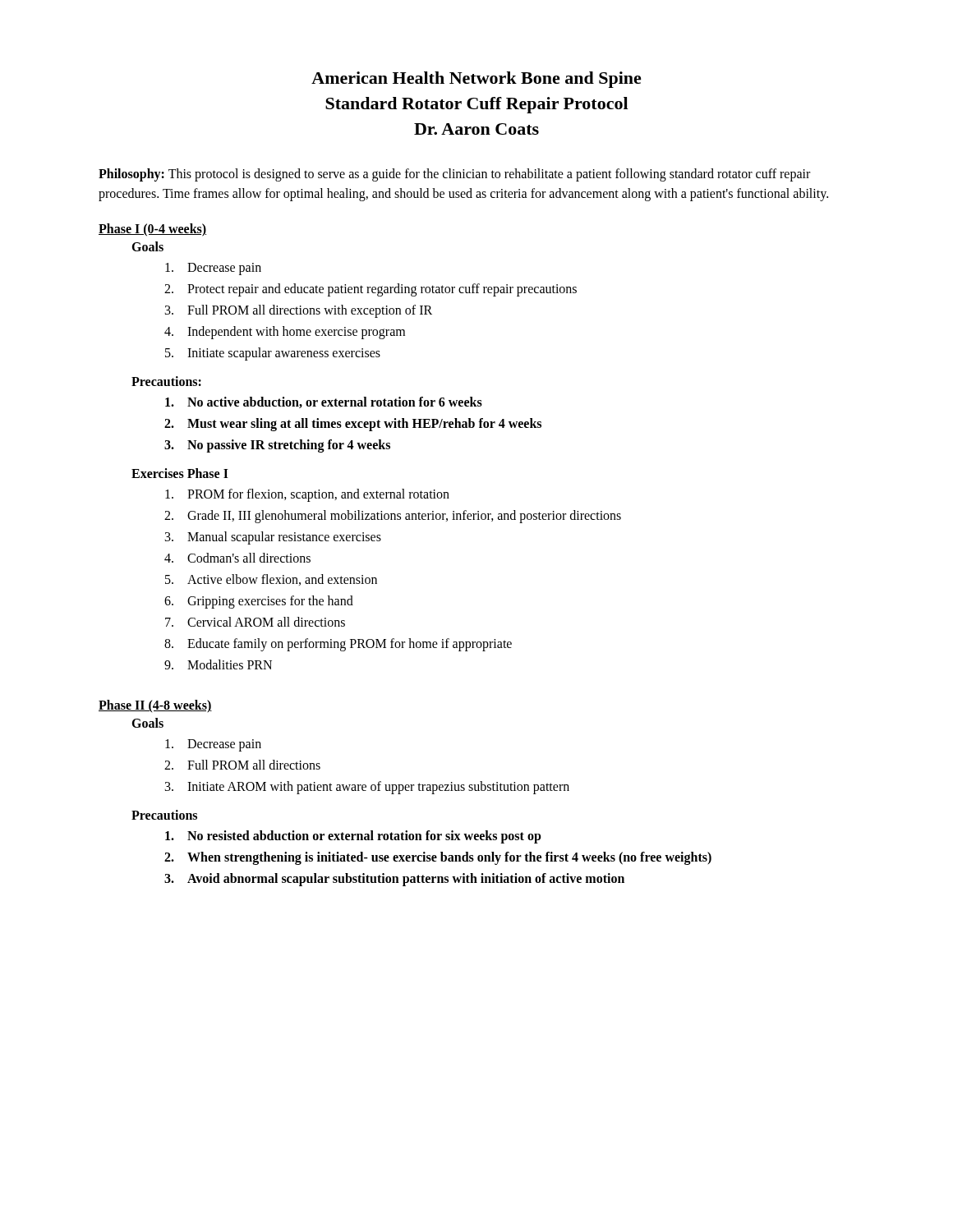The image size is (953, 1232).
Task: Locate the list item containing "4.Codman's all directions"
Action: point(237,558)
